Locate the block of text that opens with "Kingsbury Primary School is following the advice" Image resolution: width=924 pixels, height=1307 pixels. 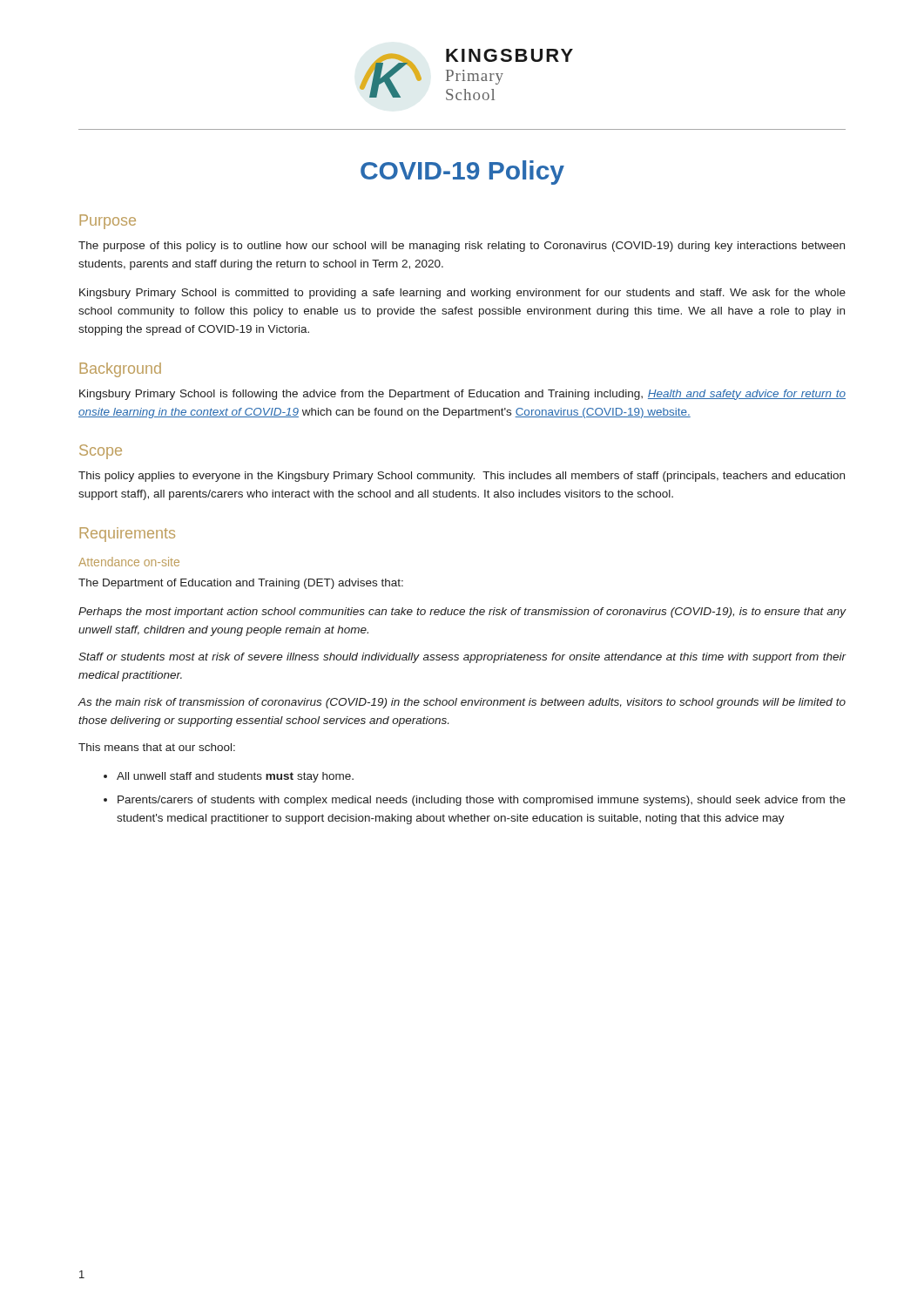point(462,402)
